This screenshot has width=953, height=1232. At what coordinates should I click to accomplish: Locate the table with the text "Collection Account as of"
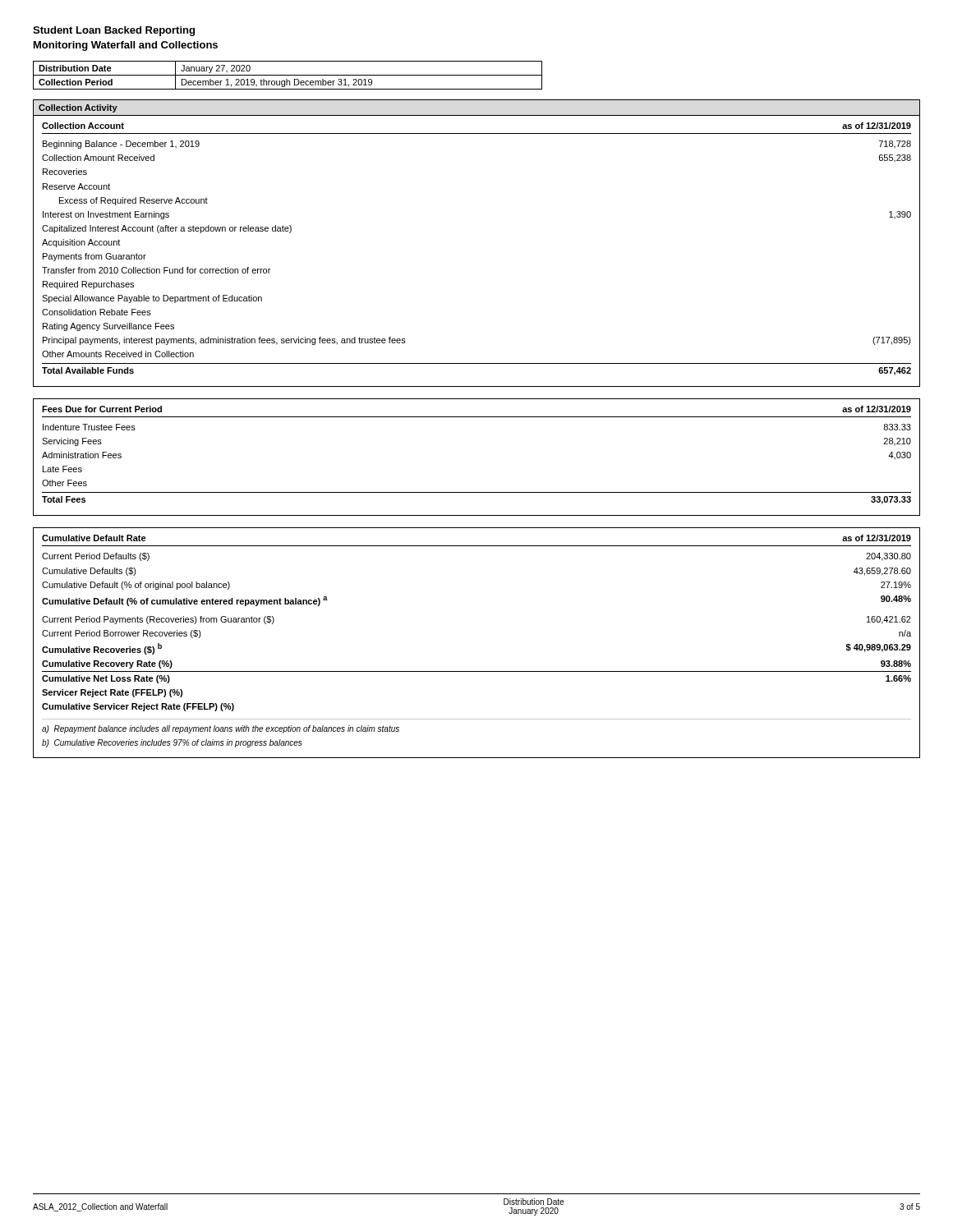tap(476, 252)
